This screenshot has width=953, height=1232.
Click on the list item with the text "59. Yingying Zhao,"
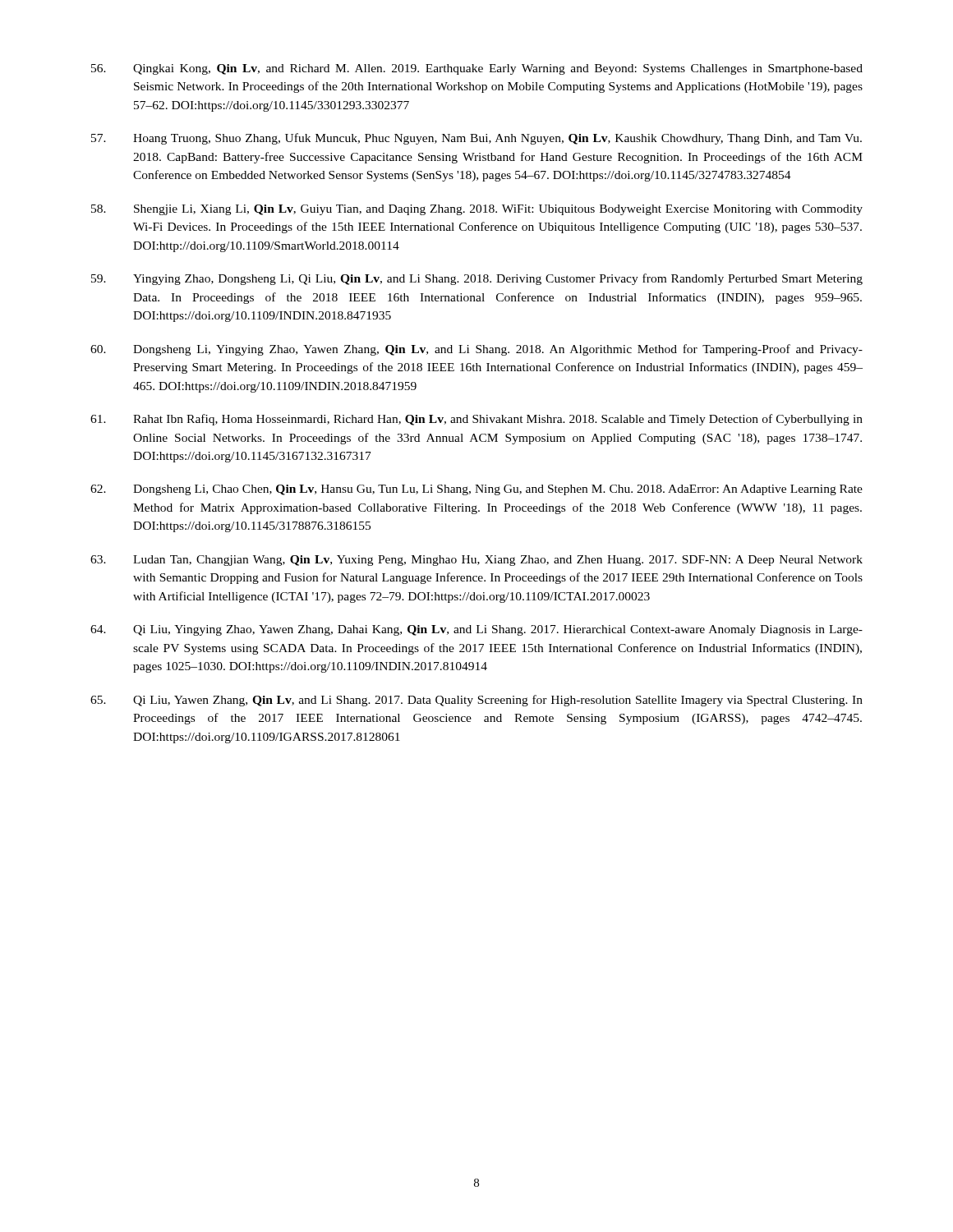pos(476,297)
